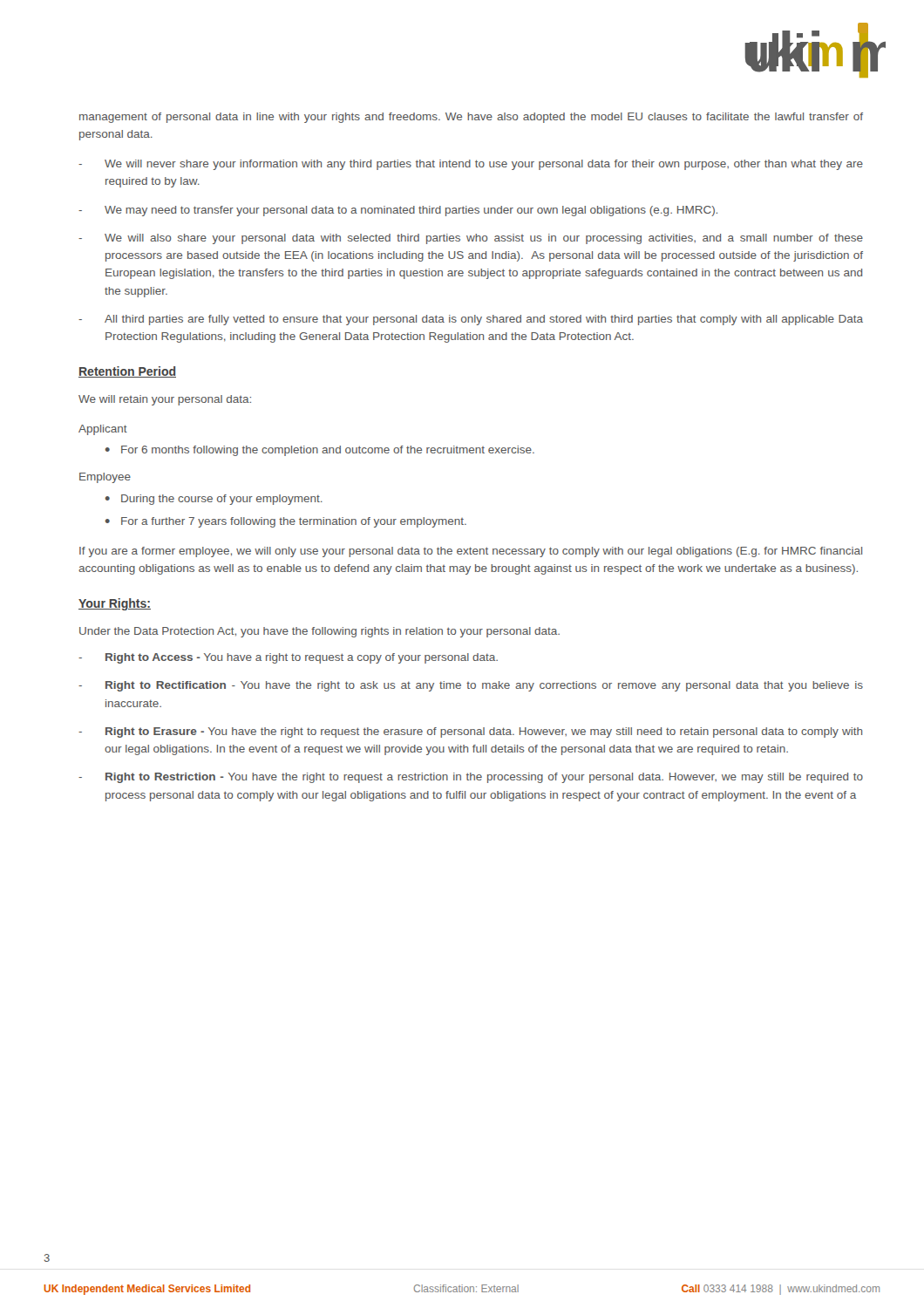Point to the block beginning "management of personal data"

(471, 125)
